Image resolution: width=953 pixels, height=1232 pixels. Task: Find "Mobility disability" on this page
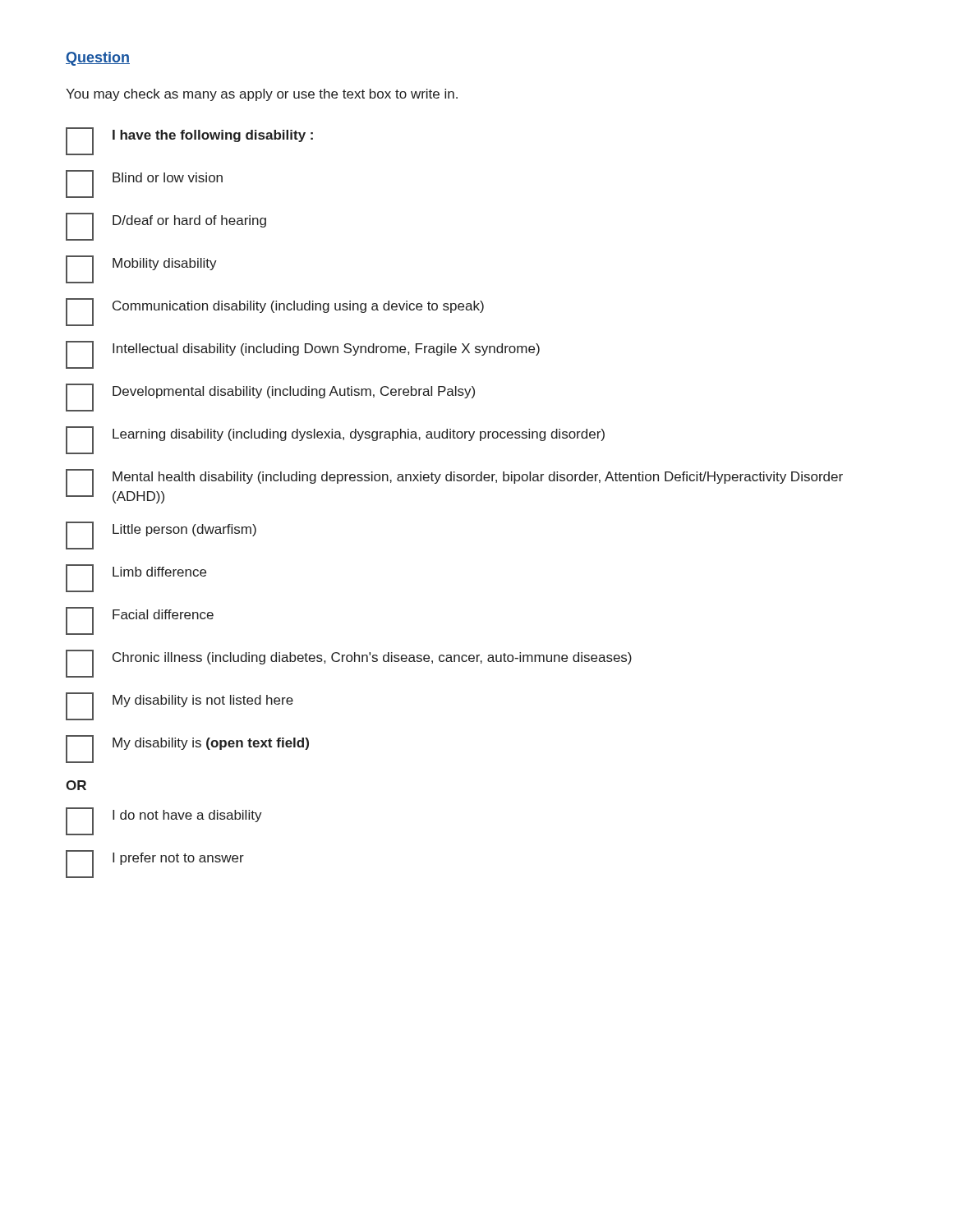[141, 269]
